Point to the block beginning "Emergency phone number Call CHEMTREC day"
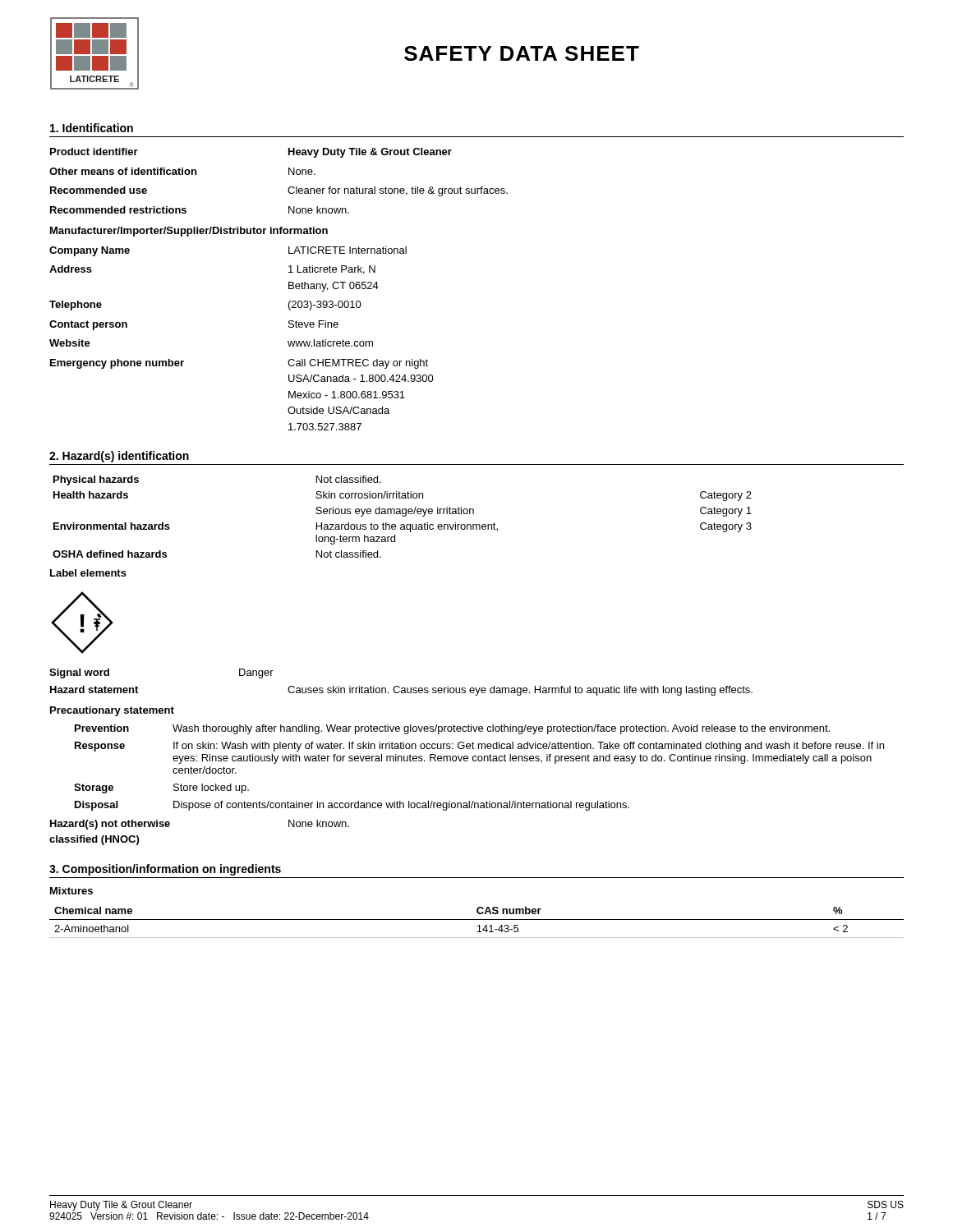This screenshot has height=1232, width=953. click(x=119, y=363)
